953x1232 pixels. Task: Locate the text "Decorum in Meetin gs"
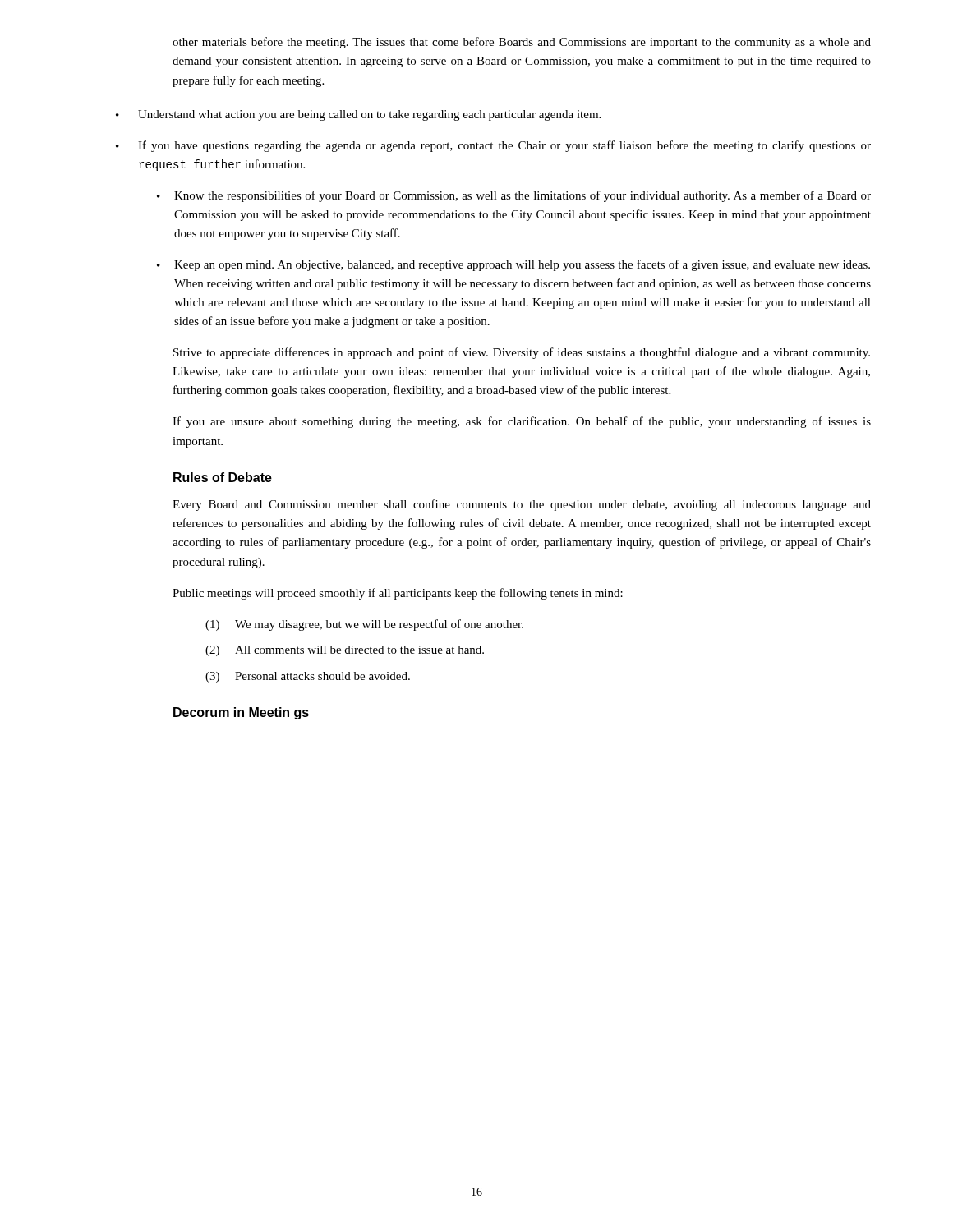(241, 712)
